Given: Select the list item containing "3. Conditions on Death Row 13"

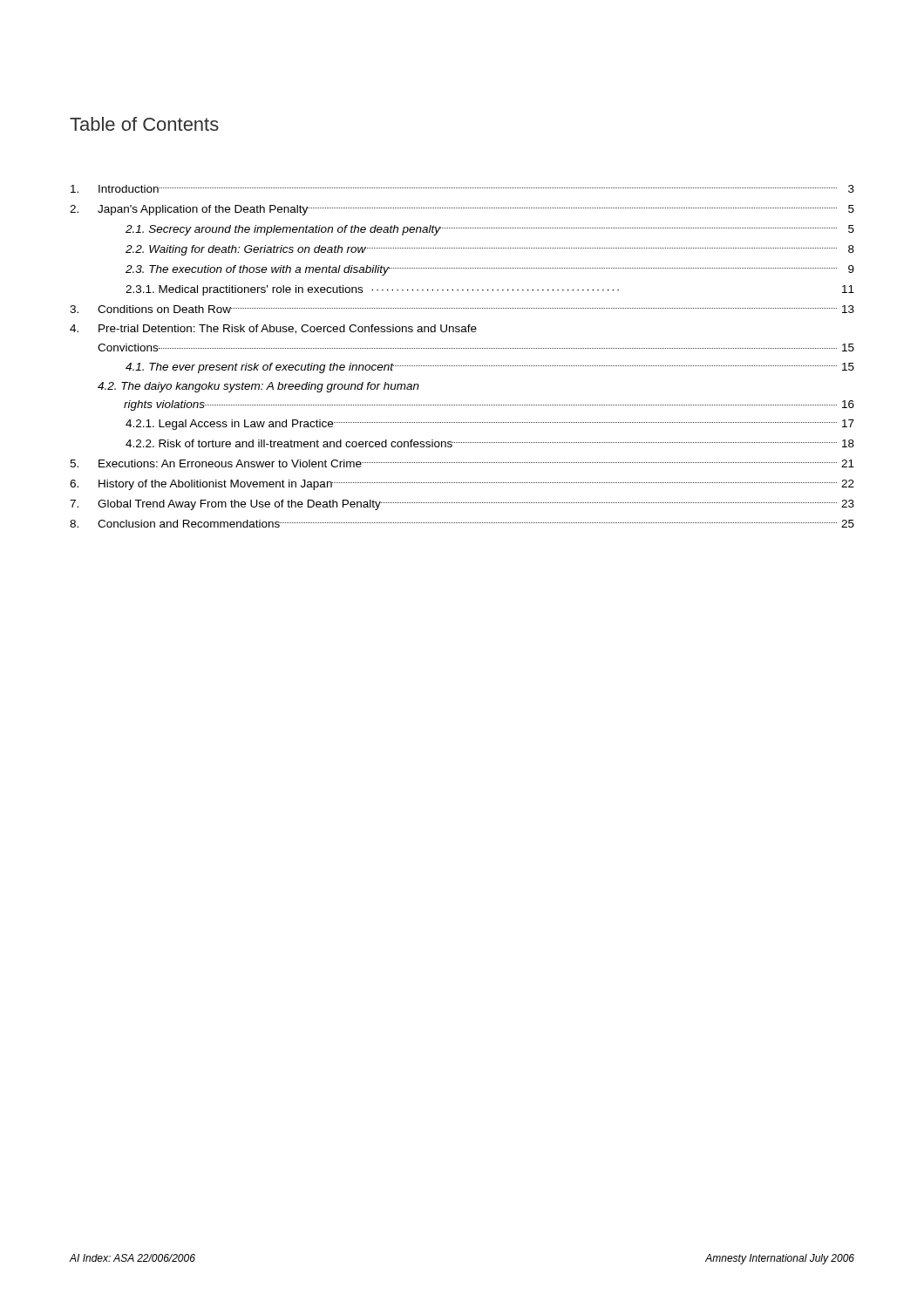Looking at the screenshot, I should click(462, 310).
